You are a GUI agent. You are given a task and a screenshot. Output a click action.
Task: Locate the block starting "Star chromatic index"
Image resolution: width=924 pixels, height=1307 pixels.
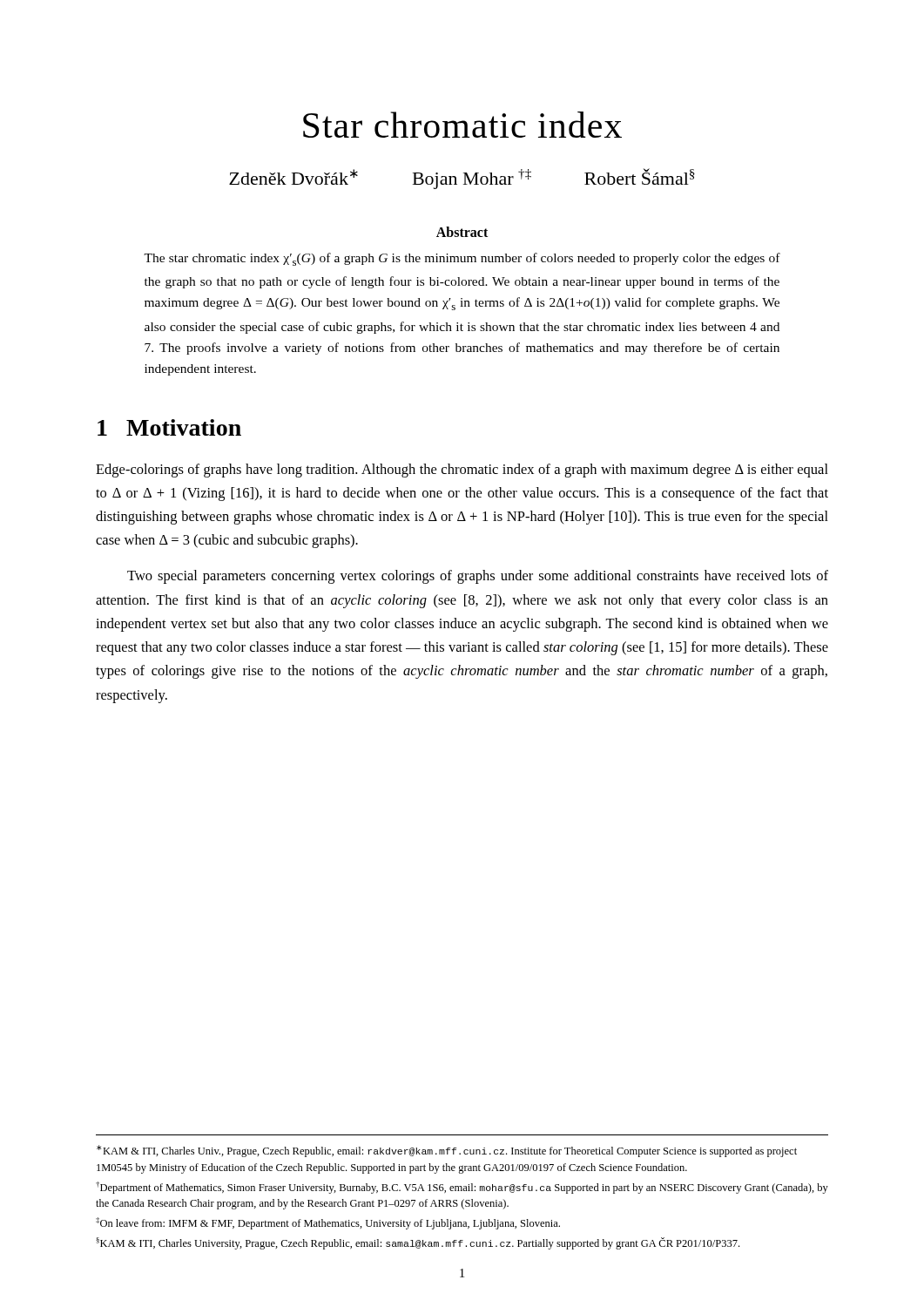pyautogui.click(x=462, y=125)
